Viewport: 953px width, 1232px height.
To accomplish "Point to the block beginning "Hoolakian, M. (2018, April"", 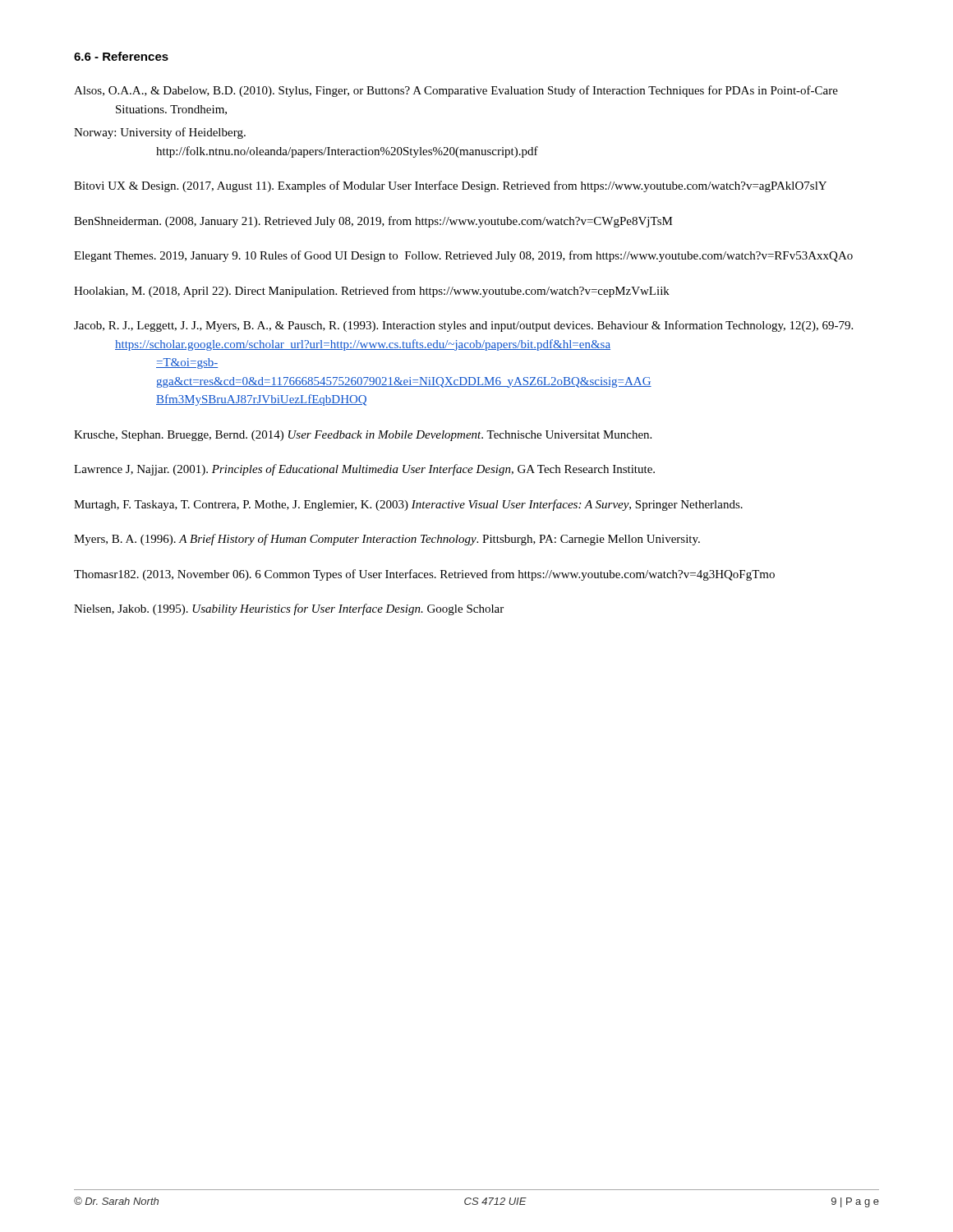I will pyautogui.click(x=372, y=290).
